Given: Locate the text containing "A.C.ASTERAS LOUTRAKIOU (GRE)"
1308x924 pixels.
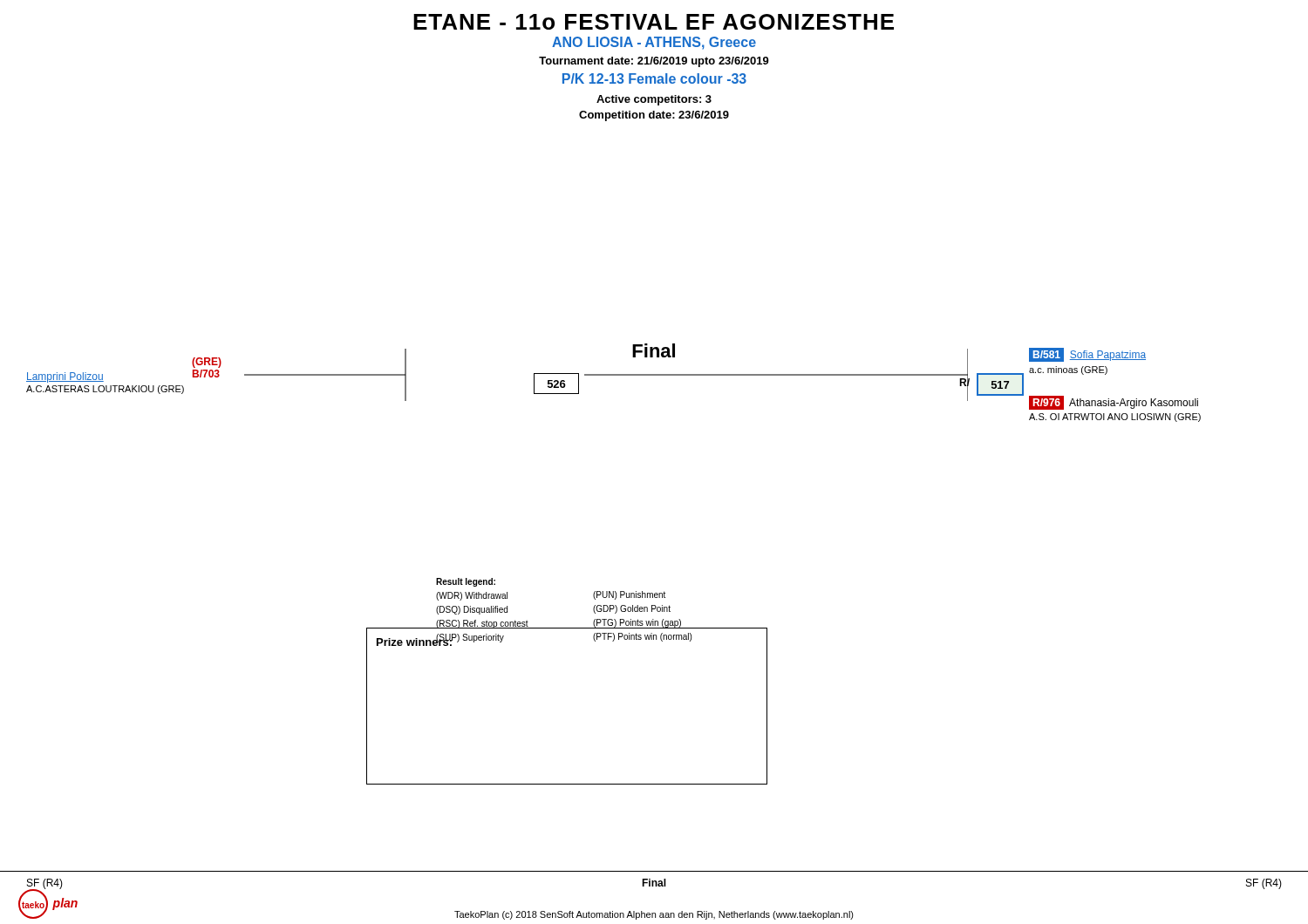Looking at the screenshot, I should (105, 389).
